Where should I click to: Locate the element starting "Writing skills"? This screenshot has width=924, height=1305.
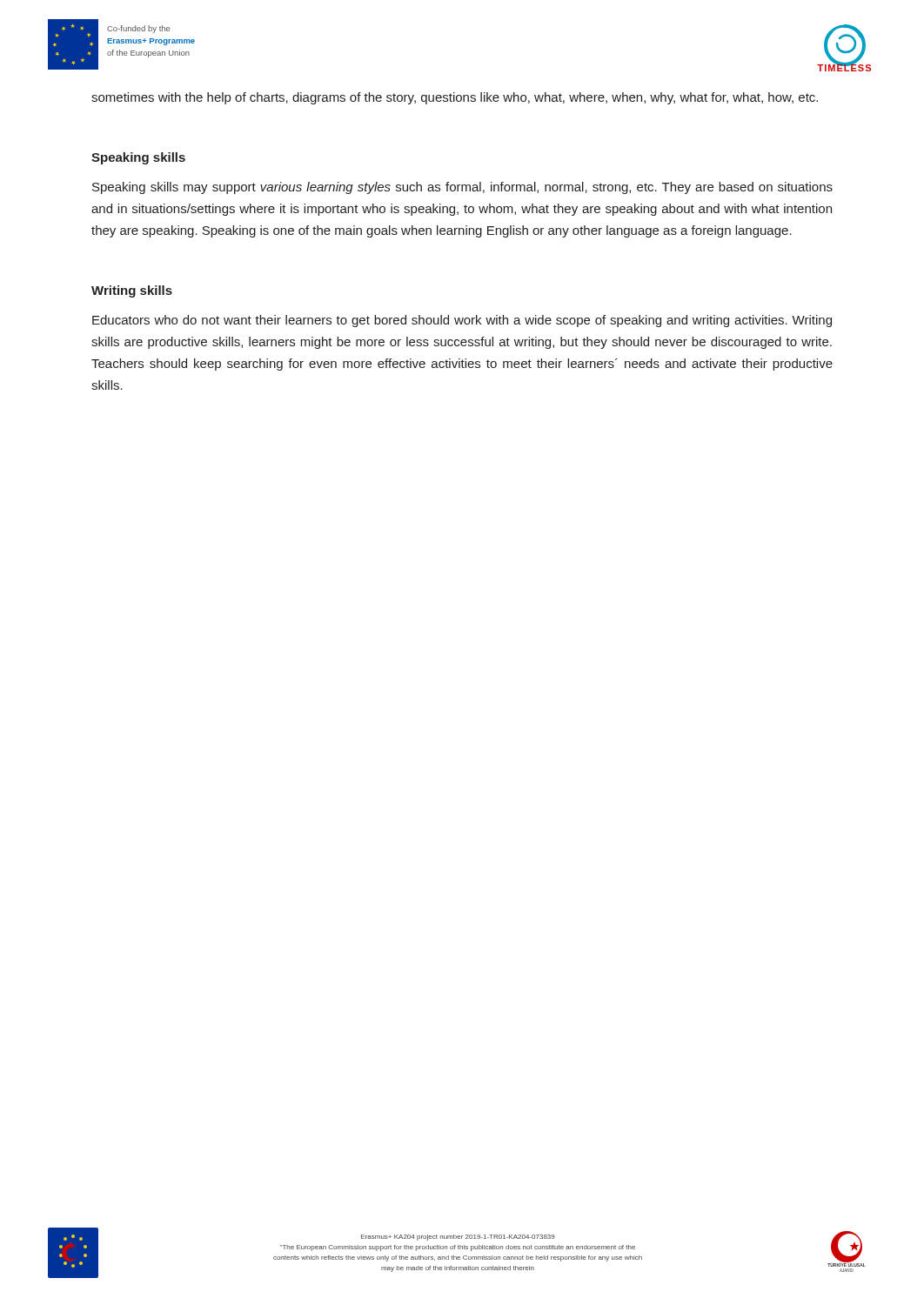132,290
